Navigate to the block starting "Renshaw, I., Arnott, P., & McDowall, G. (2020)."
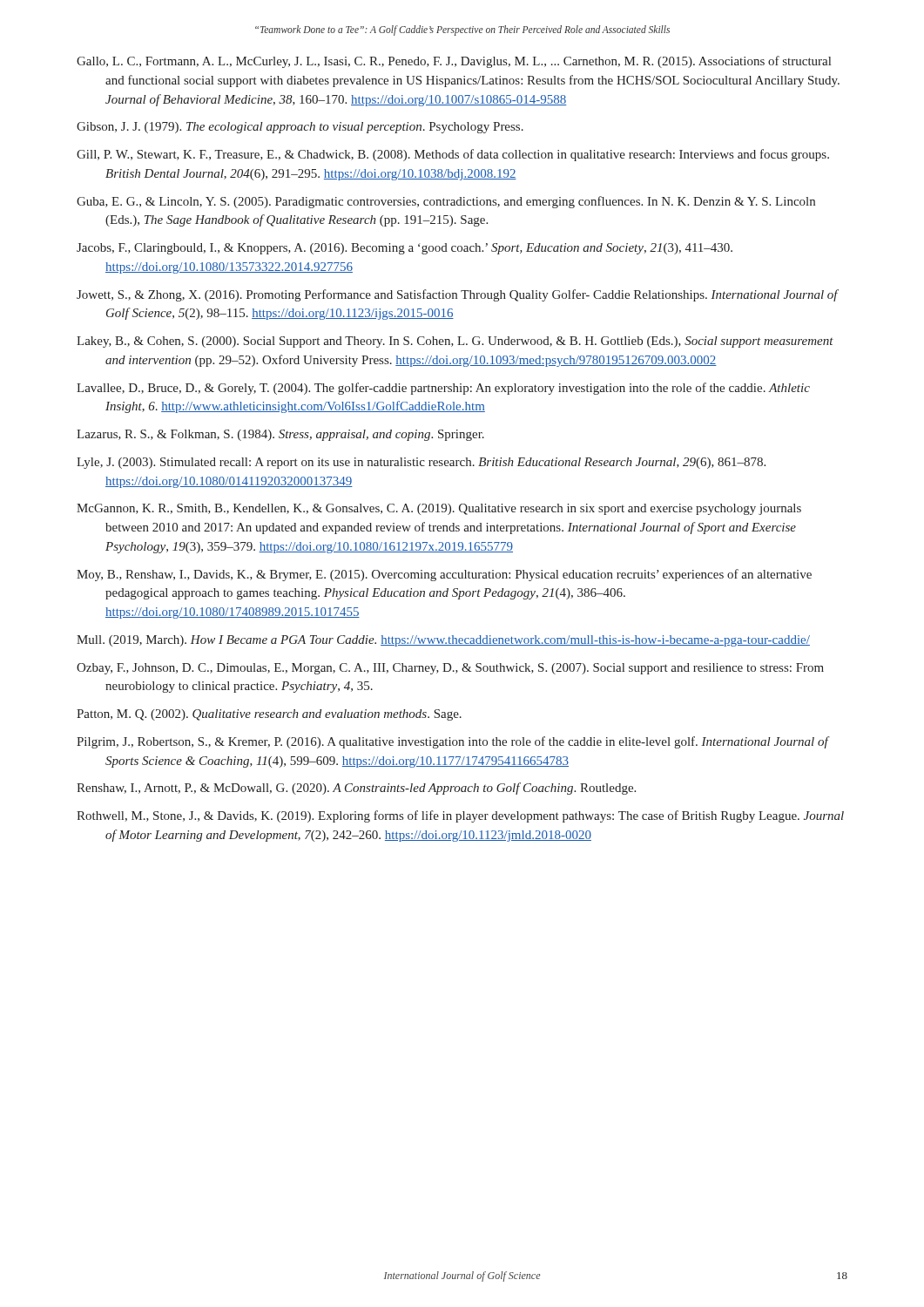This screenshot has height=1307, width=924. tap(357, 788)
